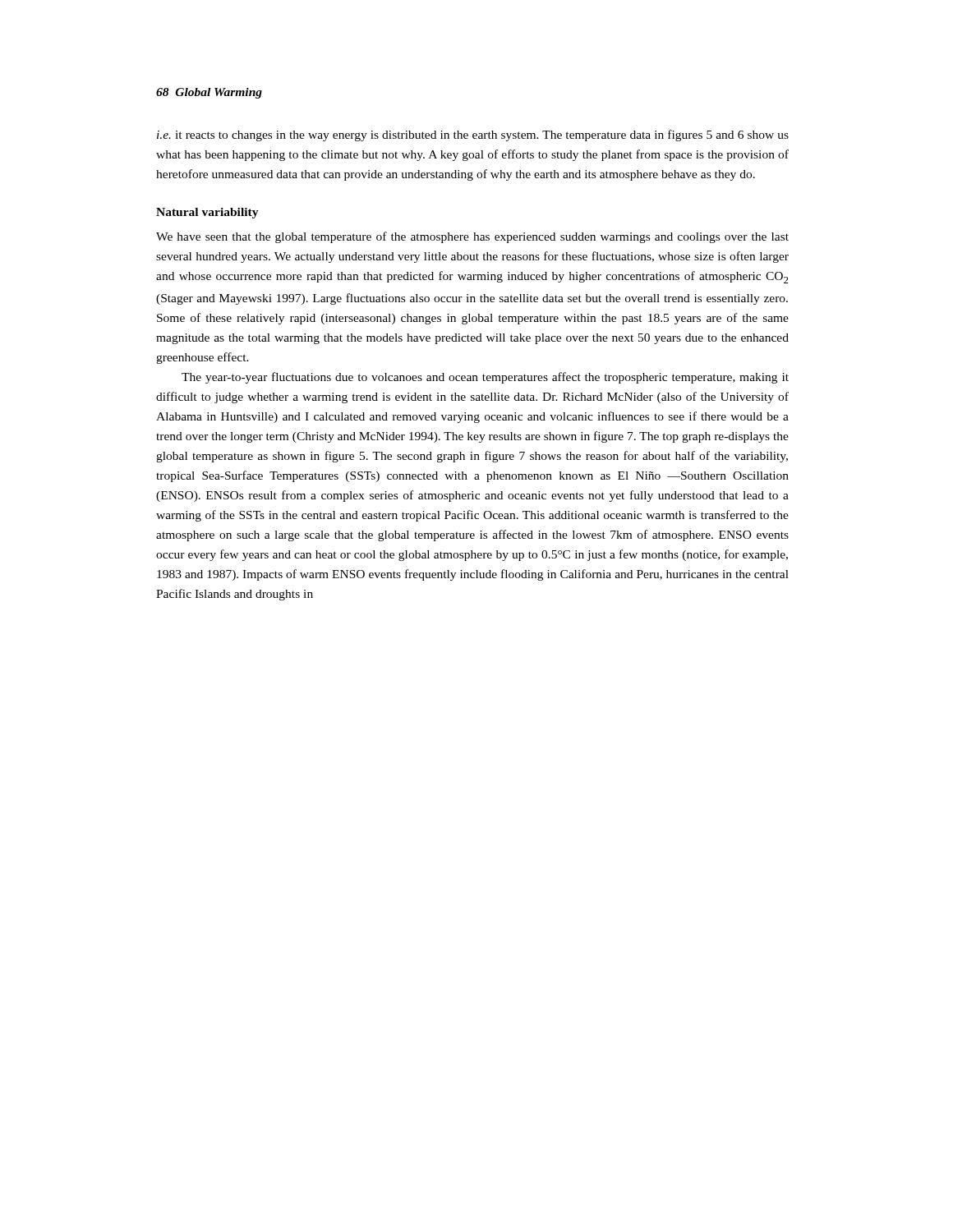Where is the passage that starts "i.e. it reacts to changes"?
The height and width of the screenshot is (1232, 953).
(472, 154)
